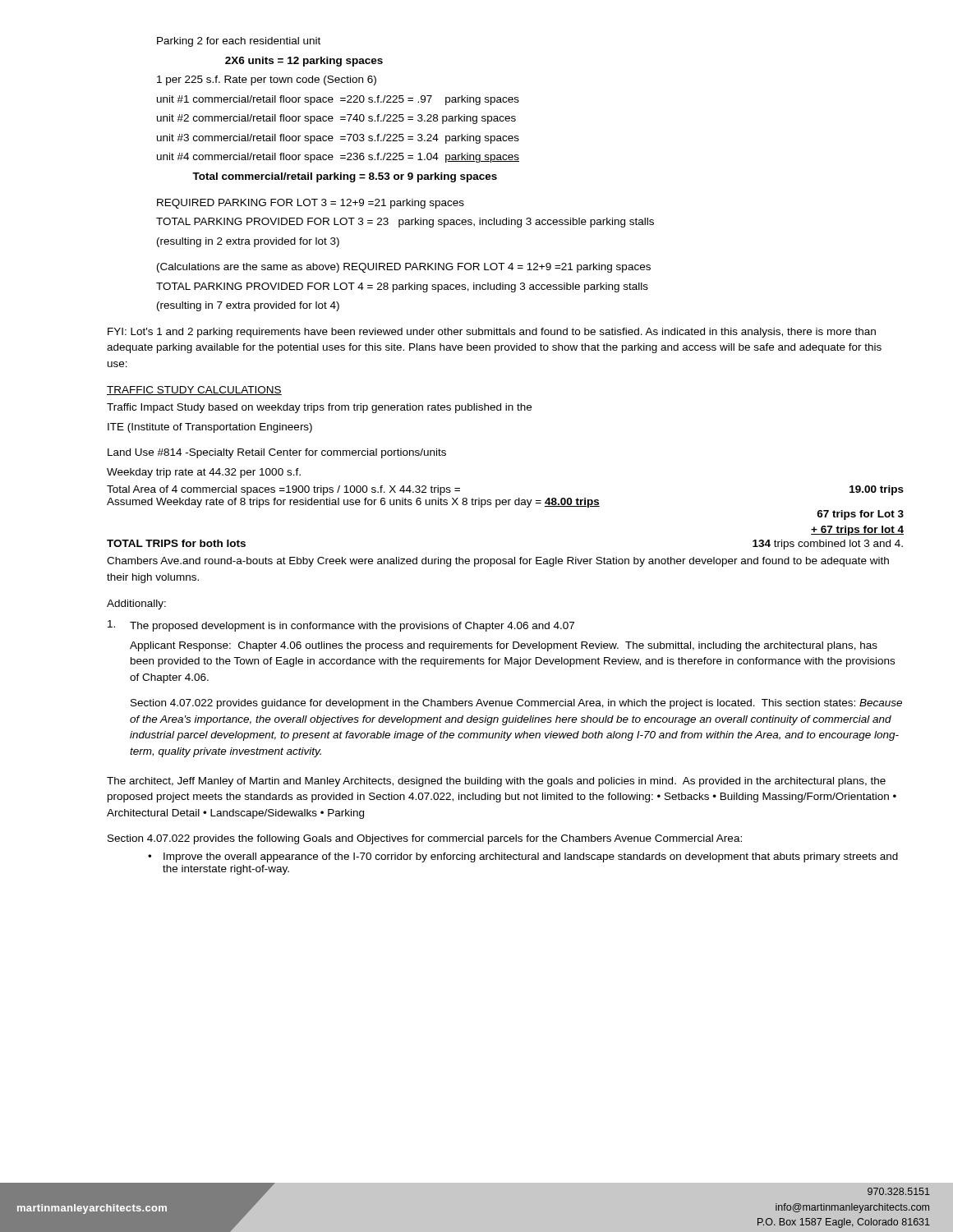Select a section header
The height and width of the screenshot is (1232, 953).
pos(505,390)
